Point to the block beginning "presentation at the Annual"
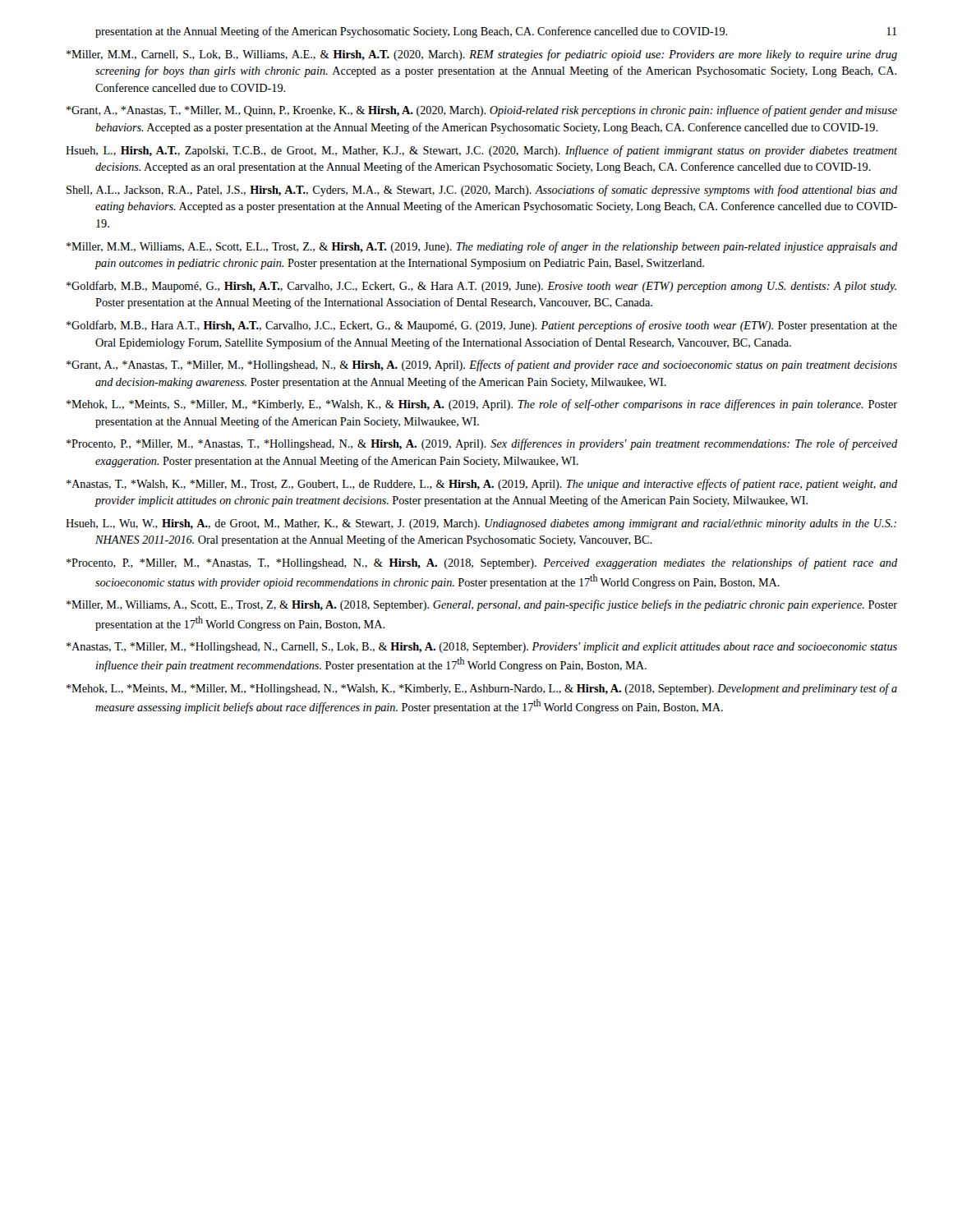The width and height of the screenshot is (953, 1232). coord(412,31)
